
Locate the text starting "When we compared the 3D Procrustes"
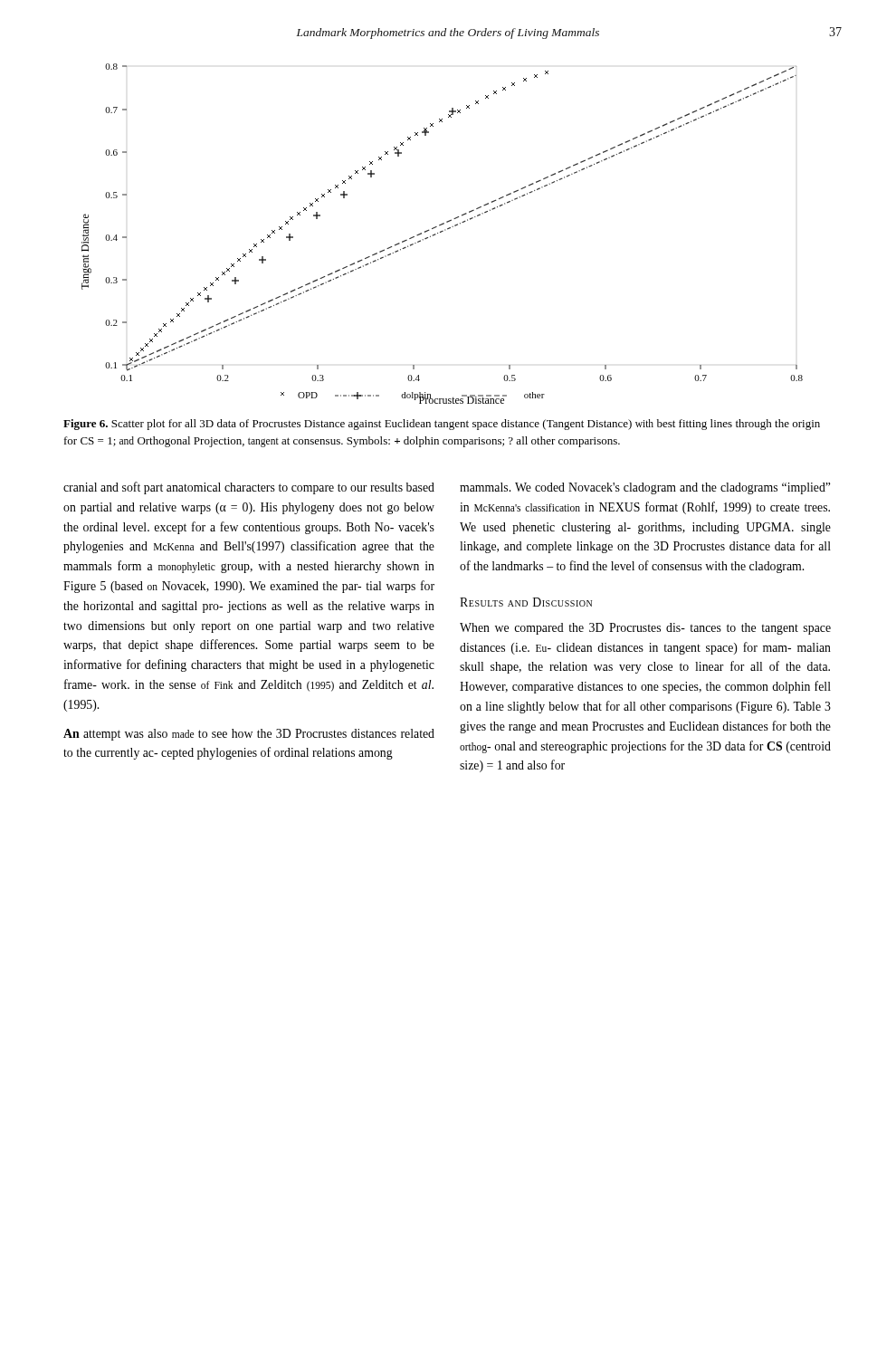[x=645, y=697]
